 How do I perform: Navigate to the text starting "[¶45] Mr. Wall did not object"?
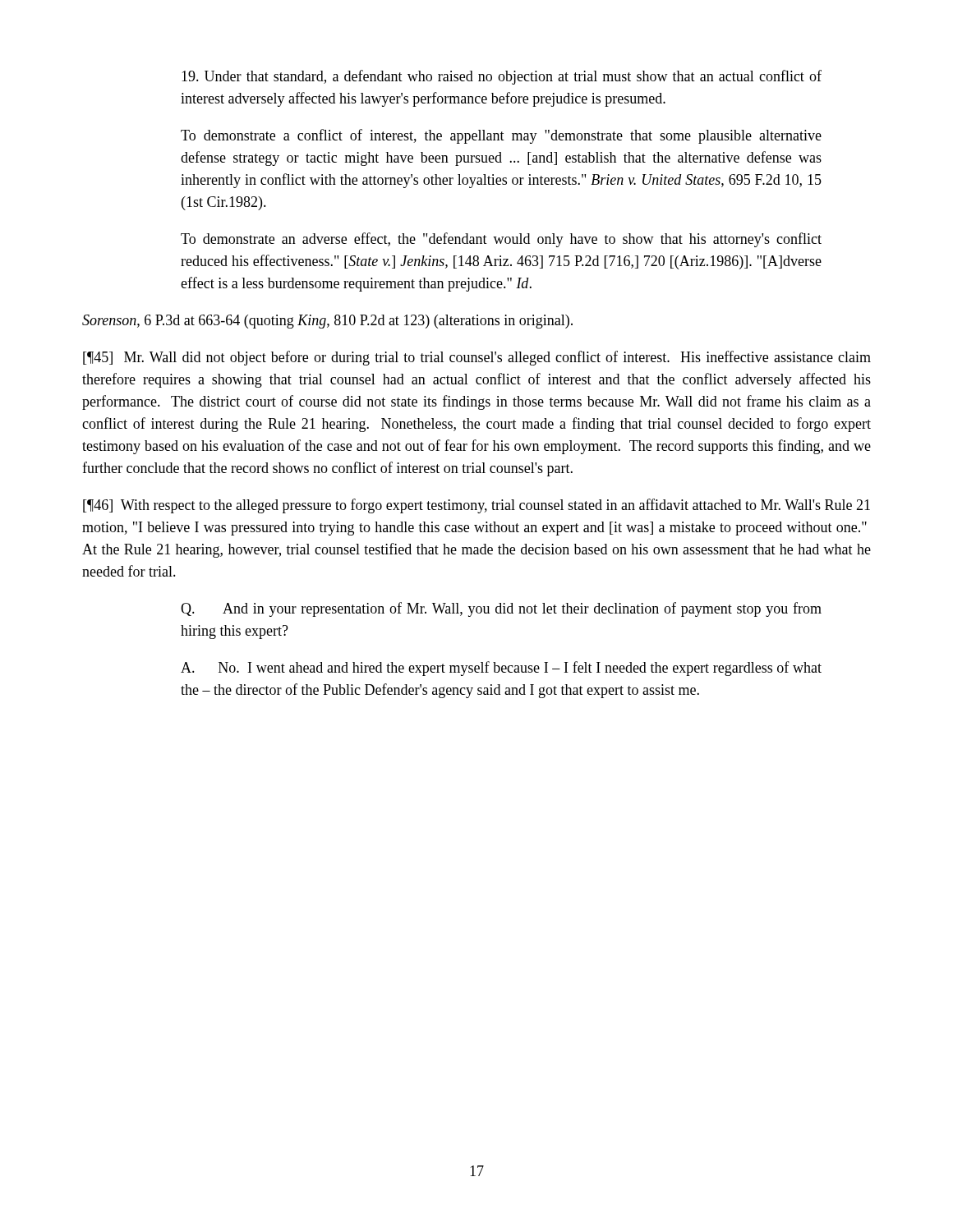click(476, 413)
